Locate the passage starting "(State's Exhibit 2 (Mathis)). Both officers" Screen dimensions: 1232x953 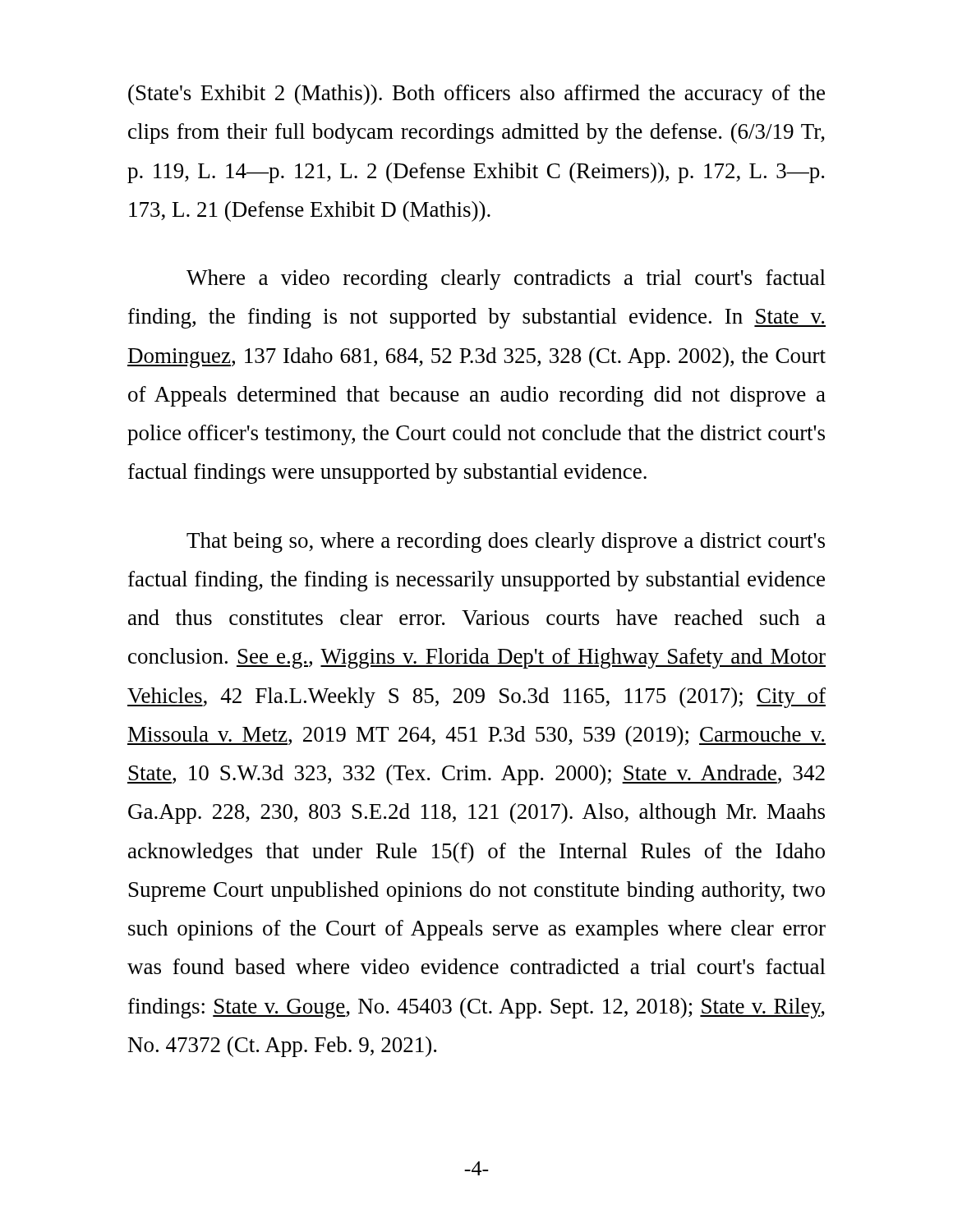click(476, 151)
